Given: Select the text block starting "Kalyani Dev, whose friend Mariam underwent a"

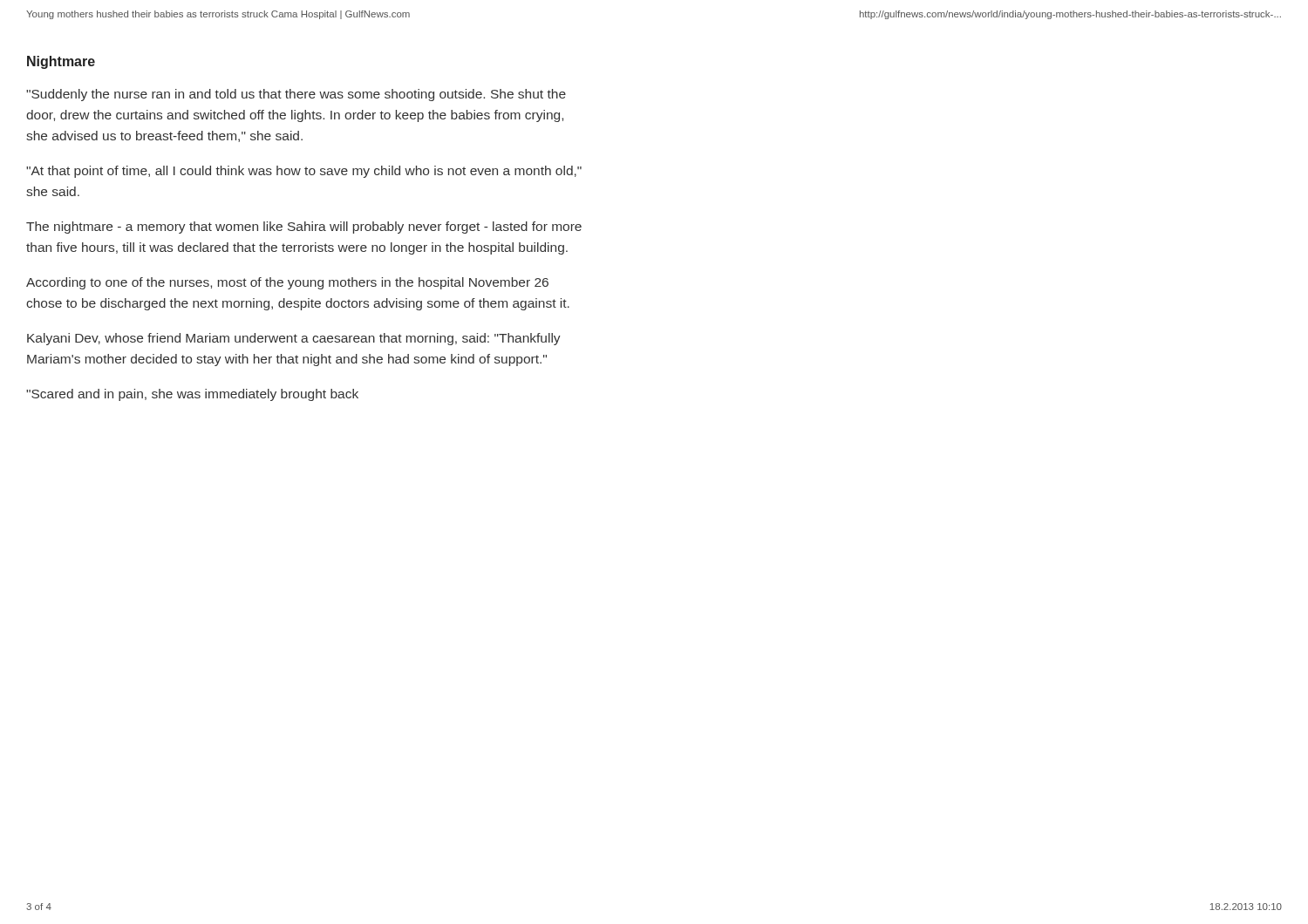Looking at the screenshot, I should [293, 348].
